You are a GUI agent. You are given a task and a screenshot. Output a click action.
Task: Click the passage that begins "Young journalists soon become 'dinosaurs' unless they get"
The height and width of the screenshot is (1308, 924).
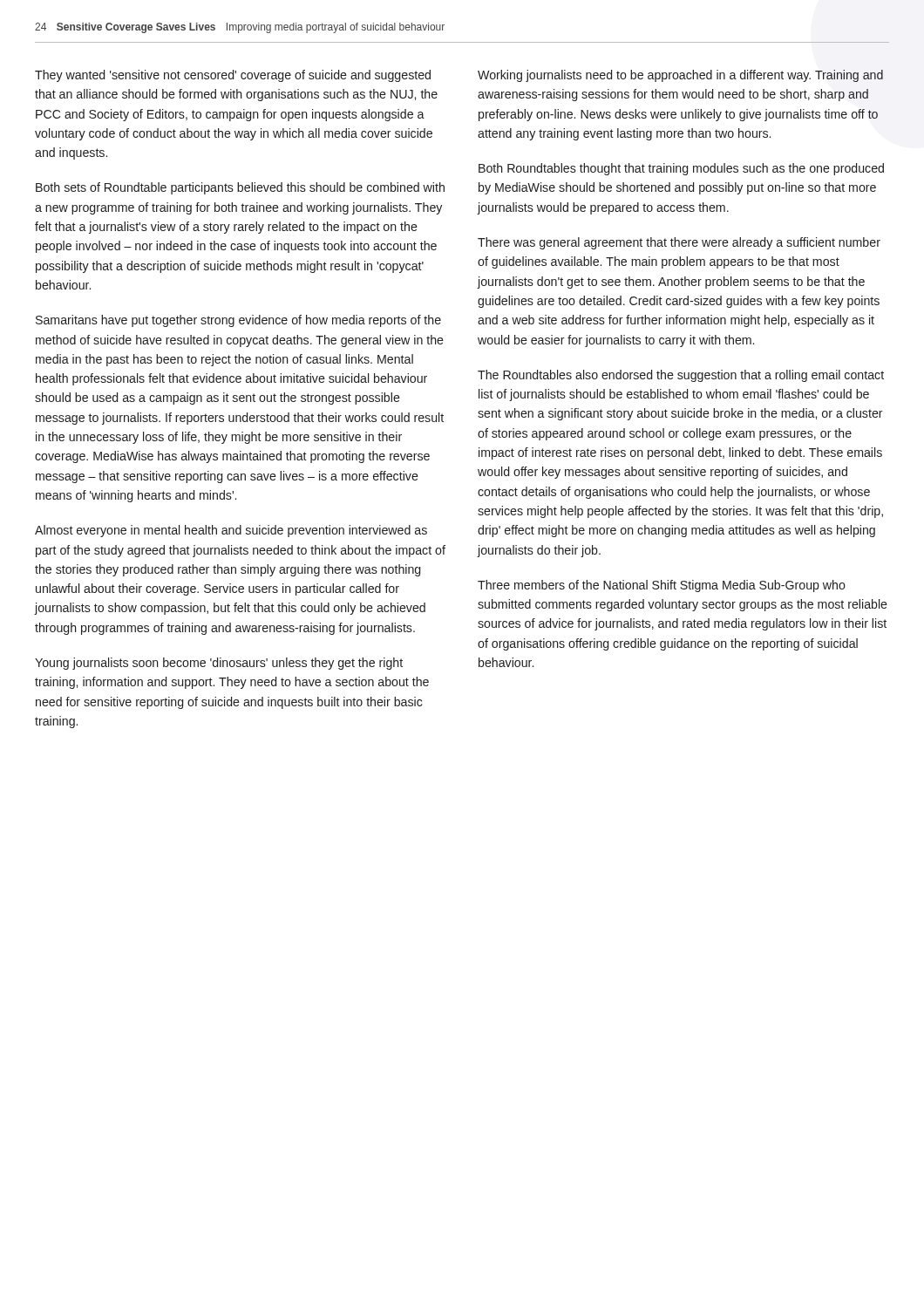(232, 692)
